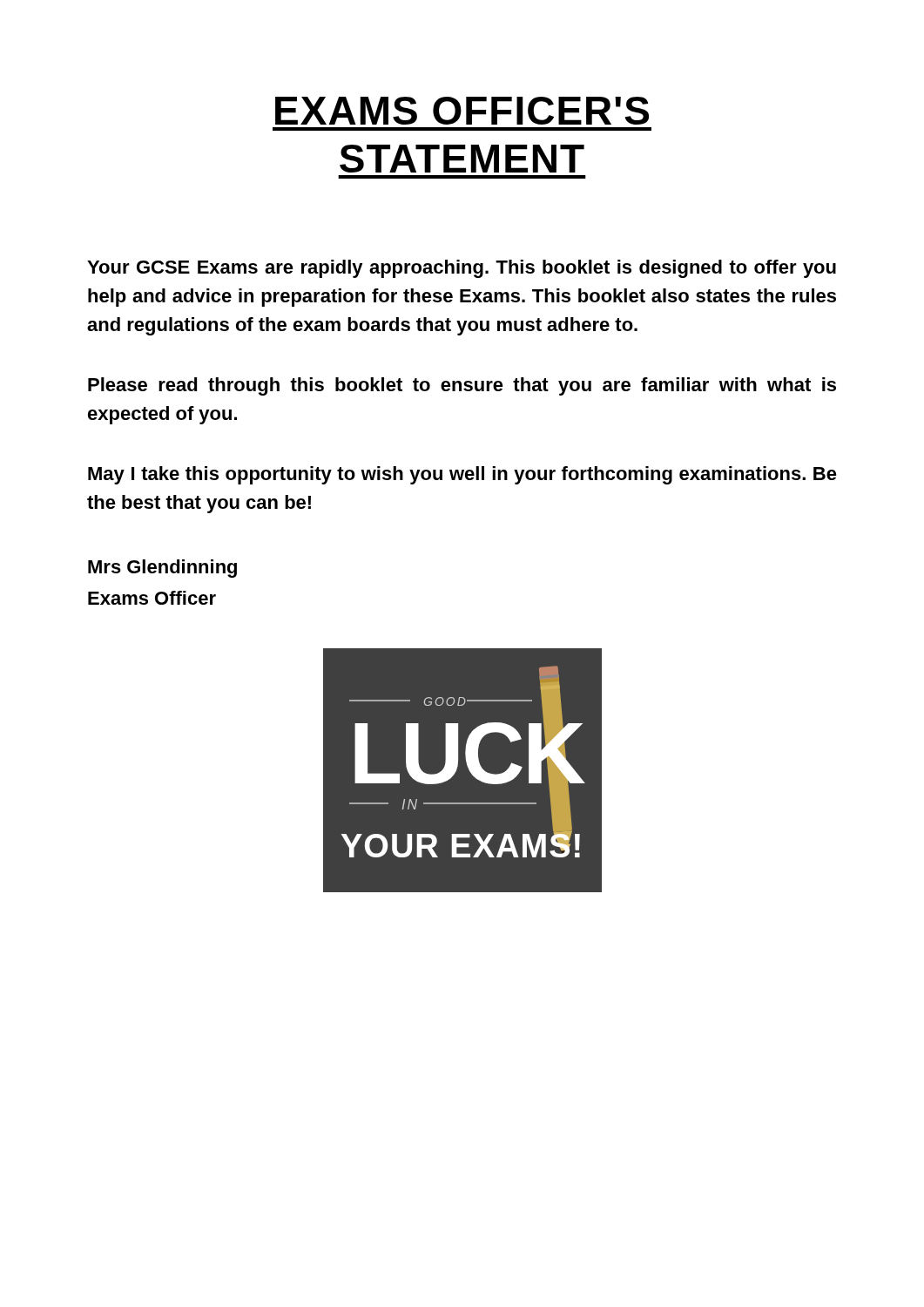
Task: Where is the passage that starts "Your GCSE Exams are"?
Action: pyautogui.click(x=462, y=296)
